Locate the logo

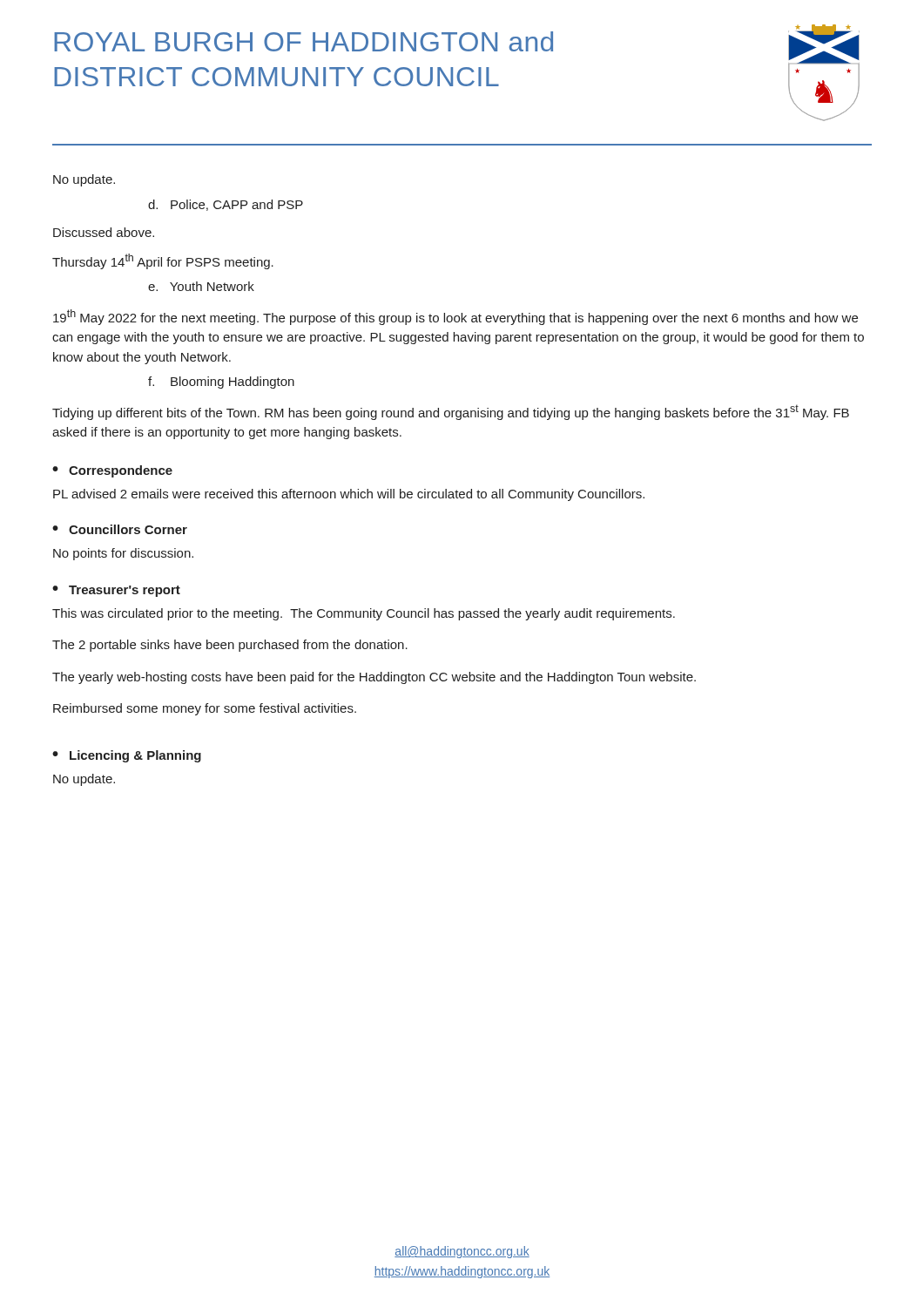[824, 74]
